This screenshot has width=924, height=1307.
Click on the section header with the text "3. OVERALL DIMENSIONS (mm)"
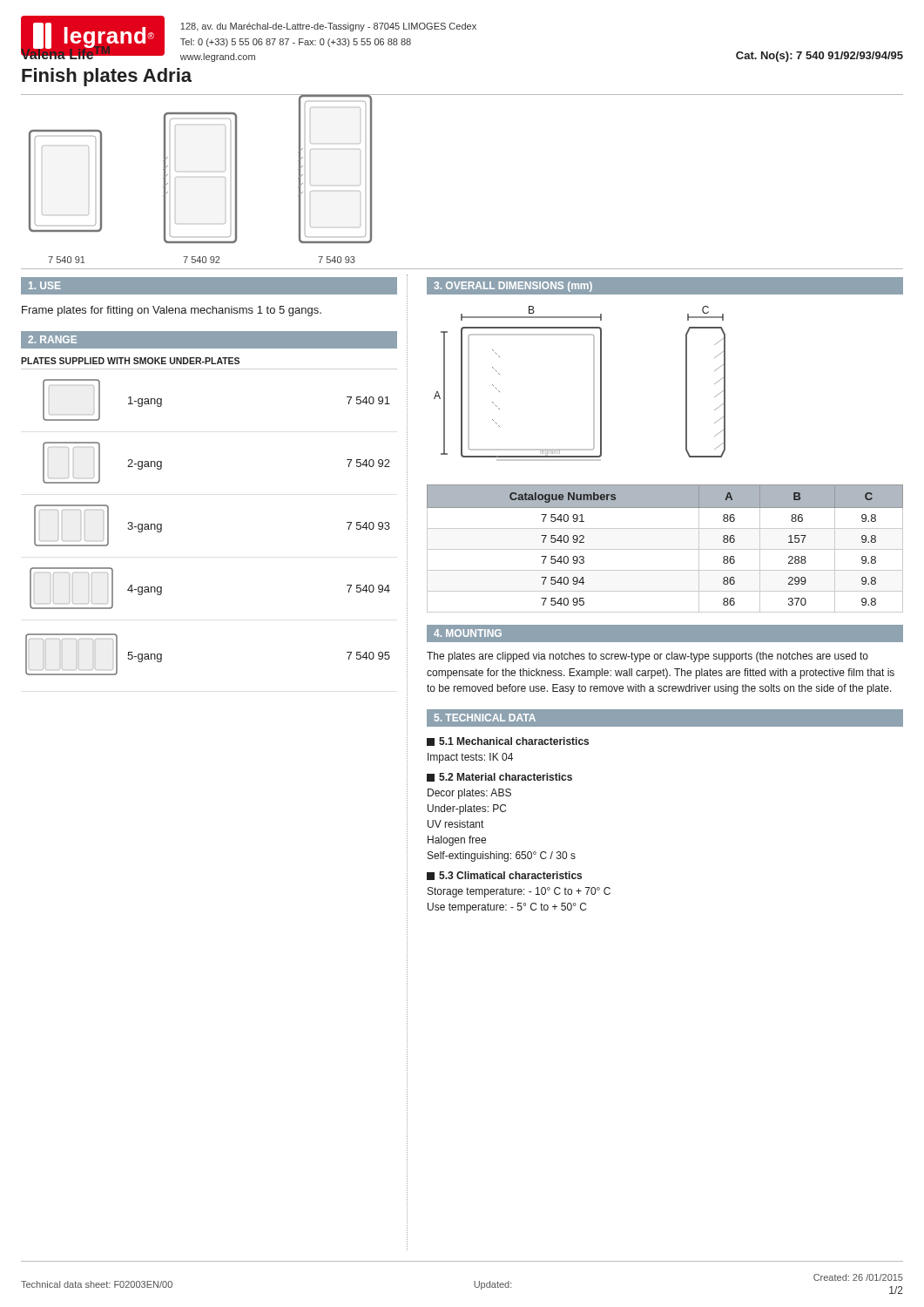[x=513, y=286]
